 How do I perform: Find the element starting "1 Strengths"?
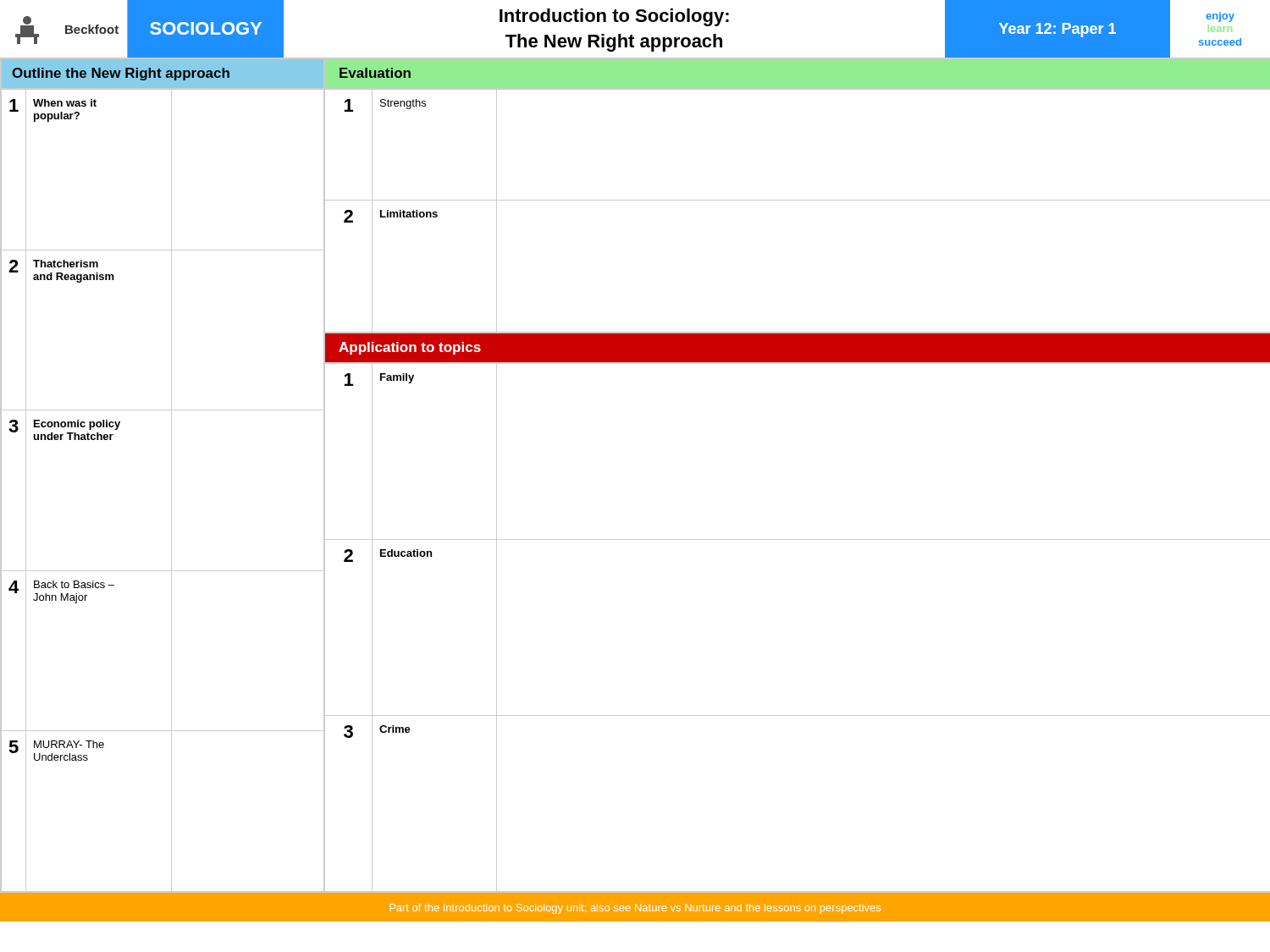798,145
